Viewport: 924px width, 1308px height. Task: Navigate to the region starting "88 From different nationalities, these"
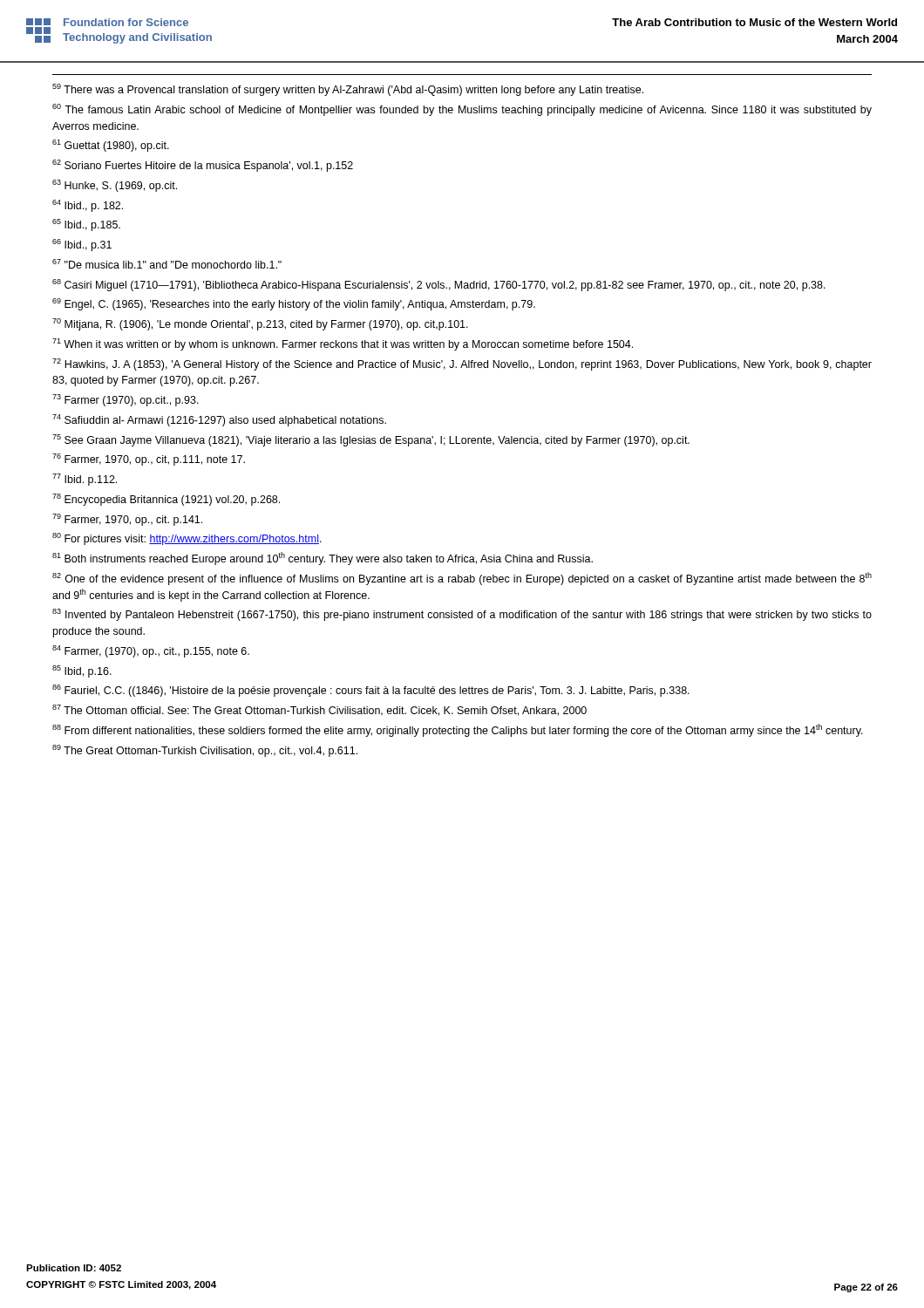pos(458,730)
